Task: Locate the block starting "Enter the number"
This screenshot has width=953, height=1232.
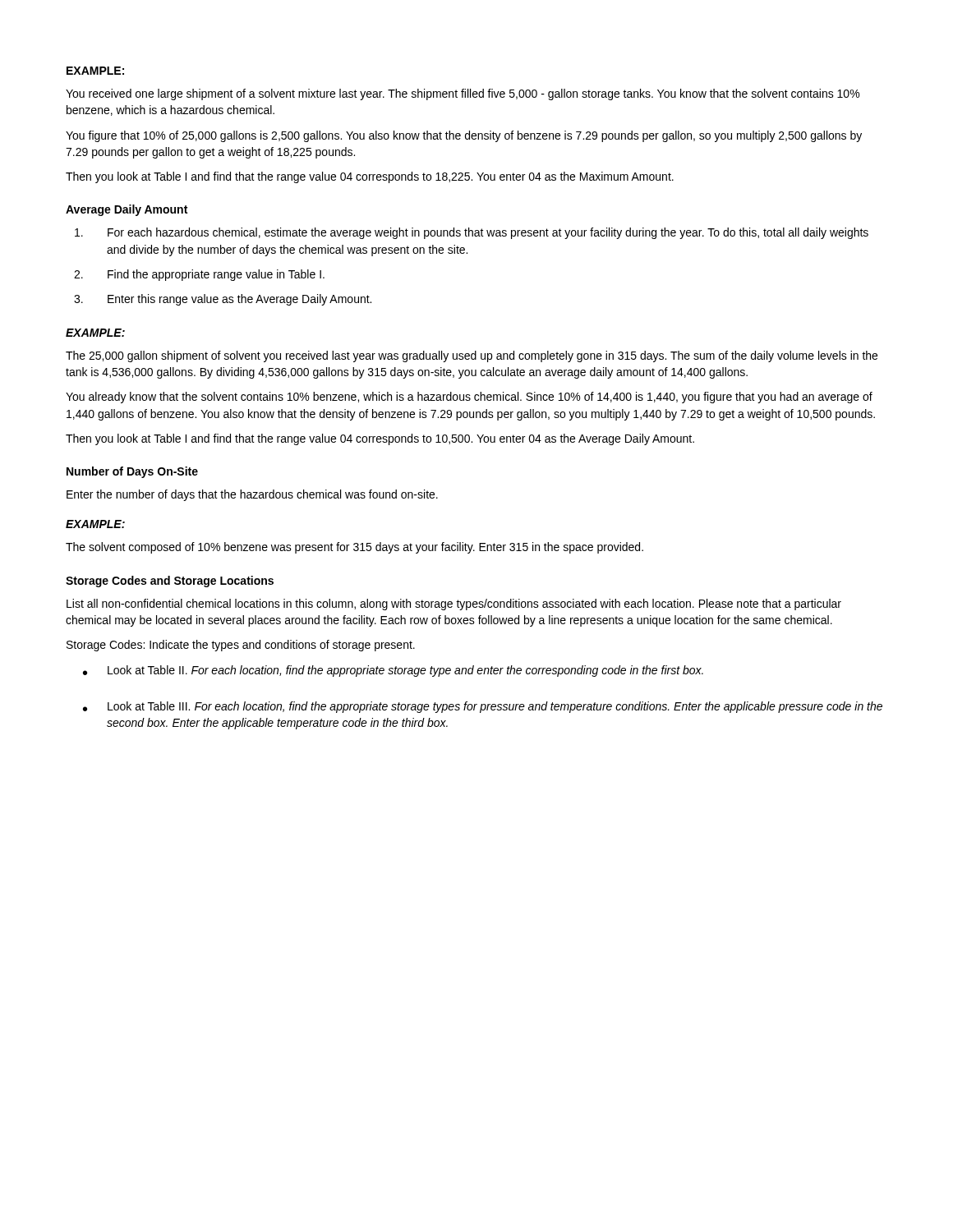Action: pyautogui.click(x=252, y=495)
